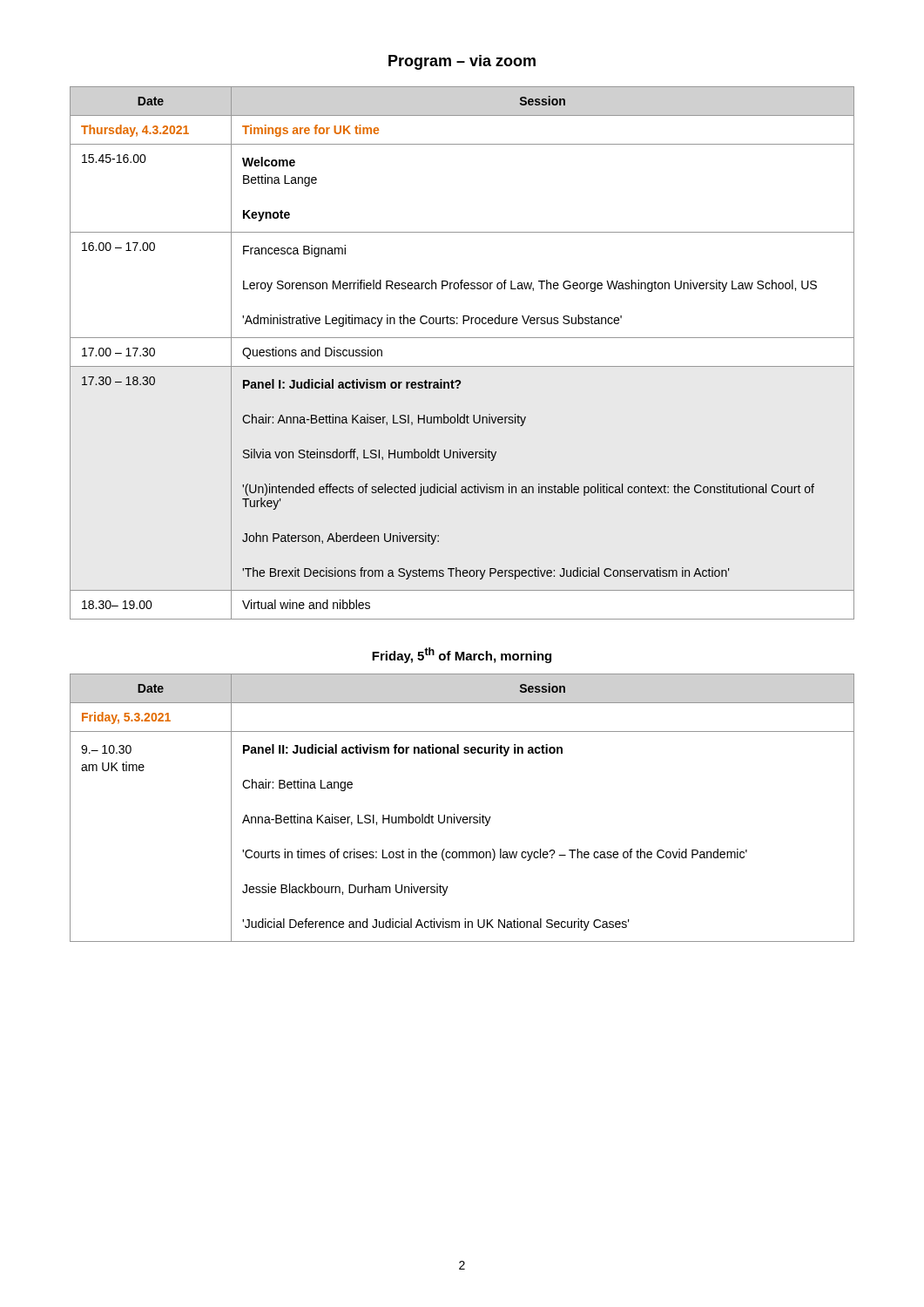Find the table that mentions "Friday, 5.3.2021"
The width and height of the screenshot is (924, 1307).
click(462, 808)
